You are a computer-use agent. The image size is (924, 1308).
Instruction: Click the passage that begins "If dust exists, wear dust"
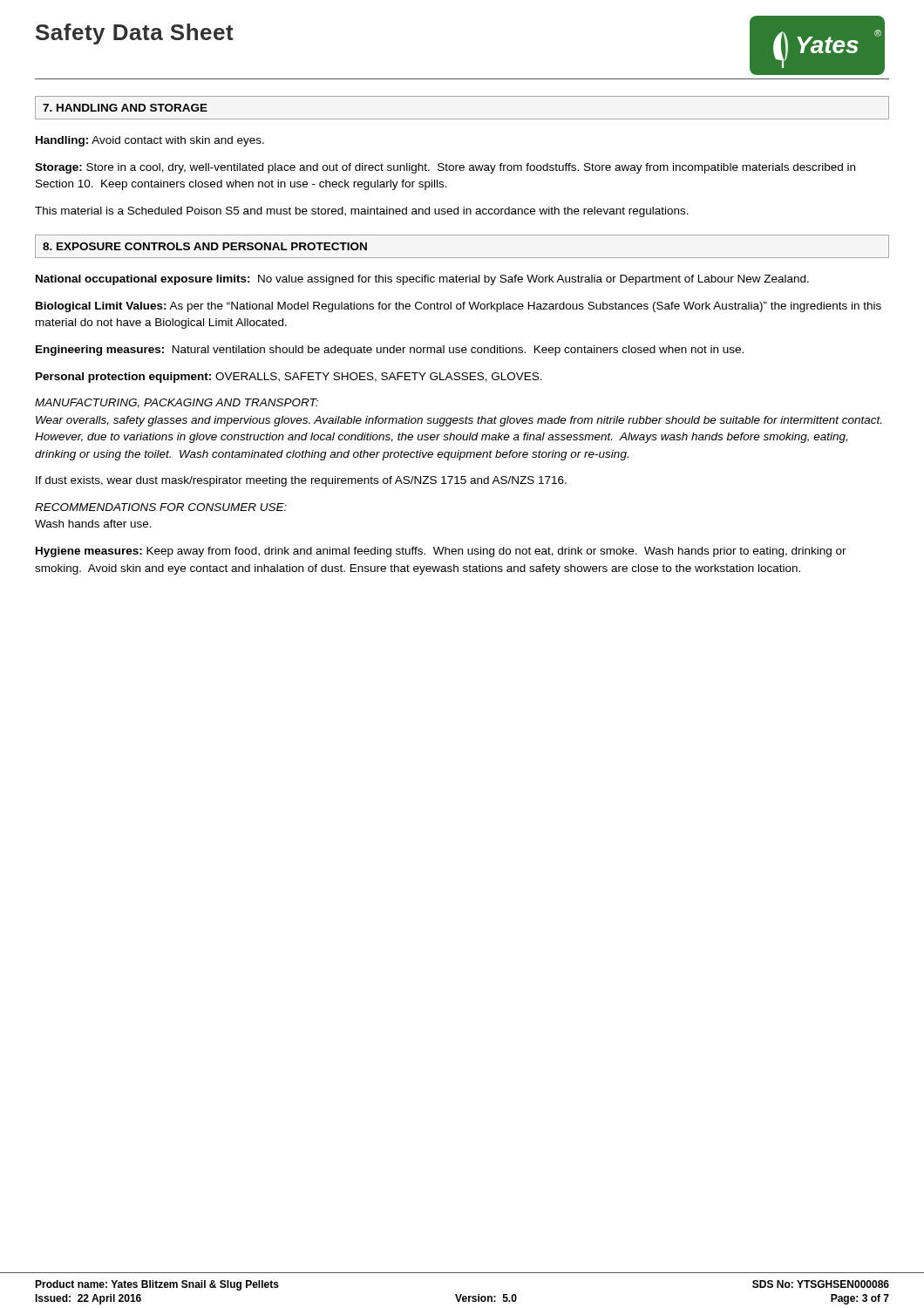(x=462, y=481)
